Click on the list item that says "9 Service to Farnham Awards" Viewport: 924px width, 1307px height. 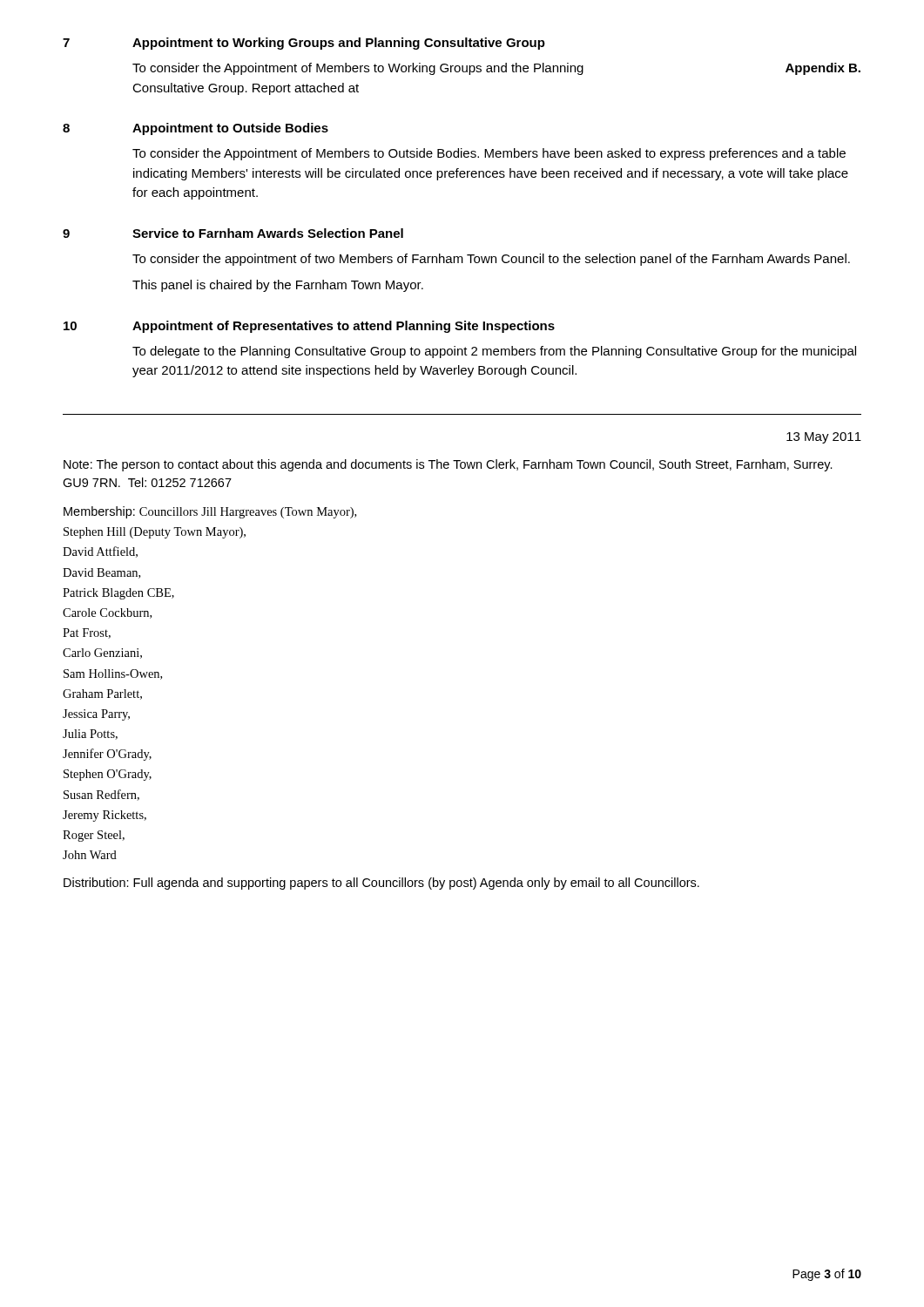(462, 264)
